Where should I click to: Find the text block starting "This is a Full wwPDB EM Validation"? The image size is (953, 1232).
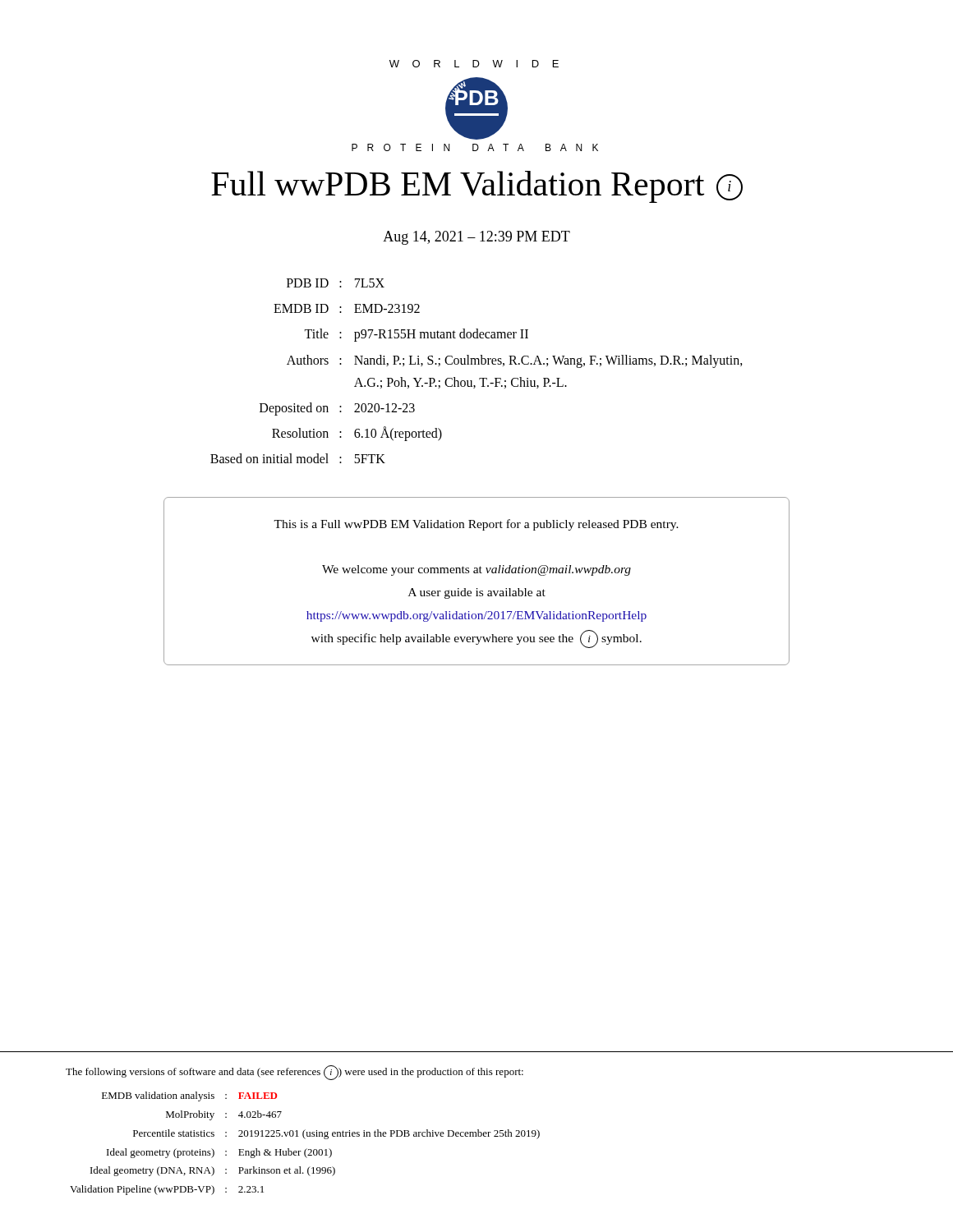click(x=476, y=582)
